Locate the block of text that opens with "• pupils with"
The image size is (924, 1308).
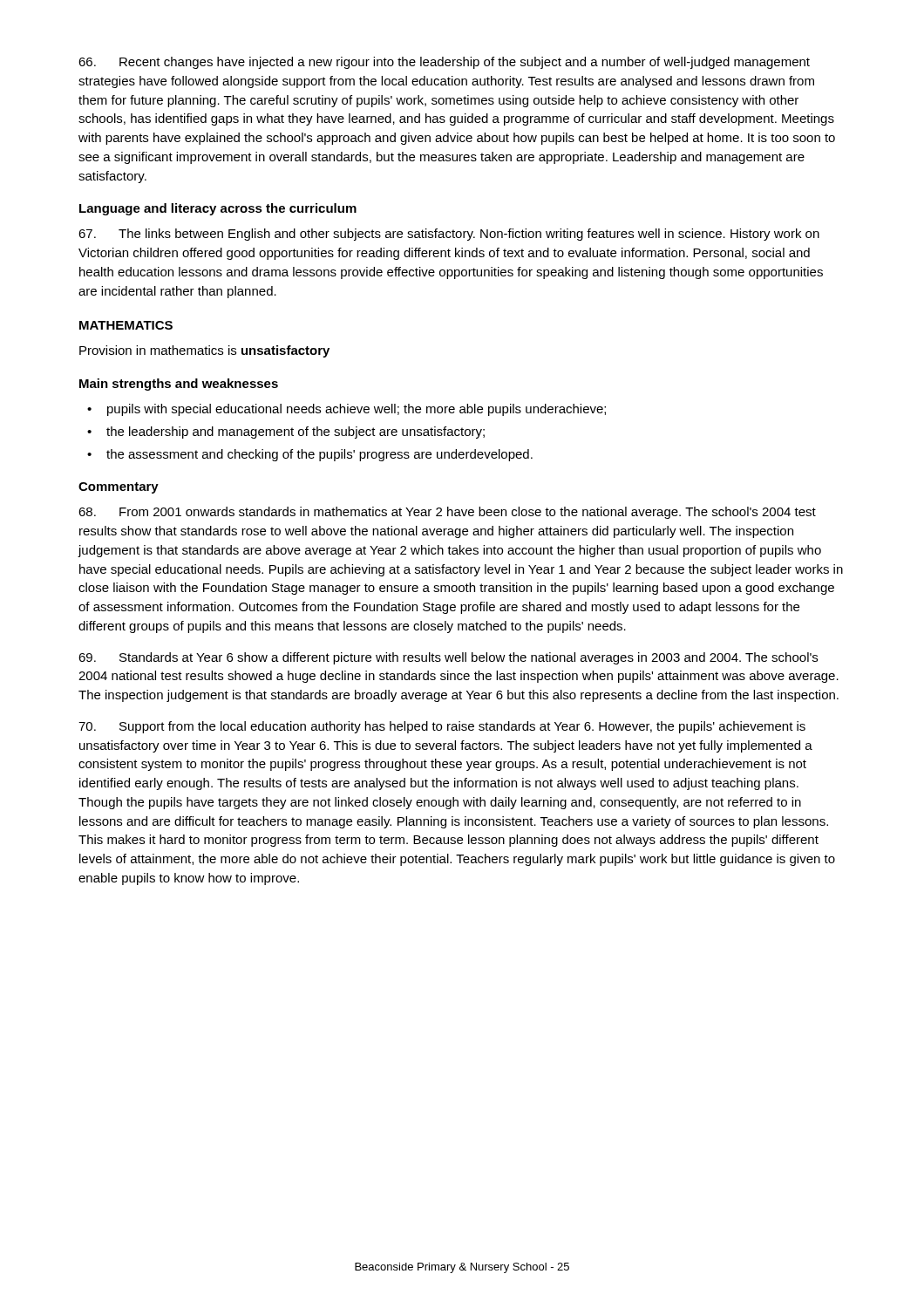tap(466, 409)
